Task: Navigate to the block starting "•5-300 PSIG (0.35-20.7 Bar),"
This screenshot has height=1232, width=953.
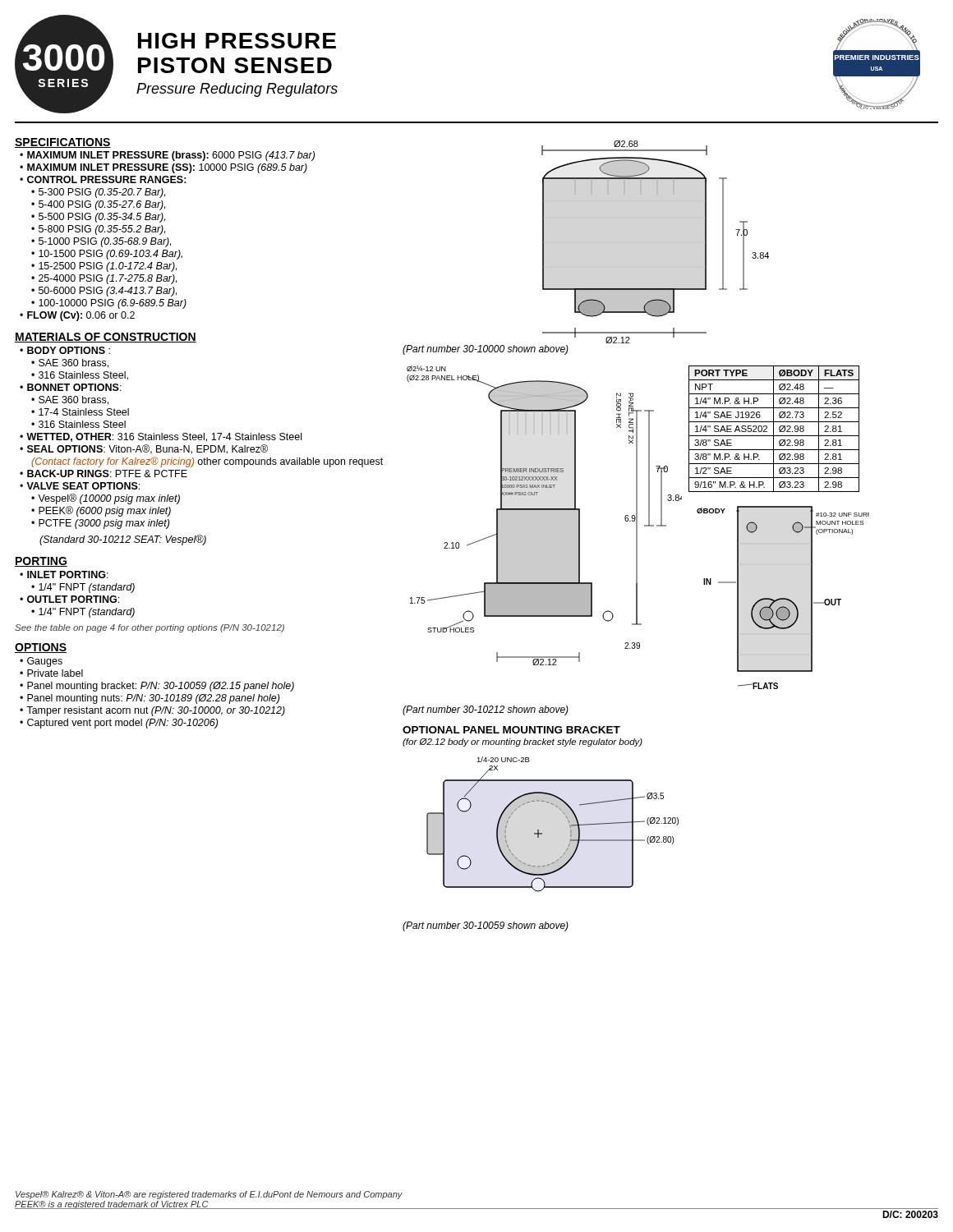Action: pos(99,192)
